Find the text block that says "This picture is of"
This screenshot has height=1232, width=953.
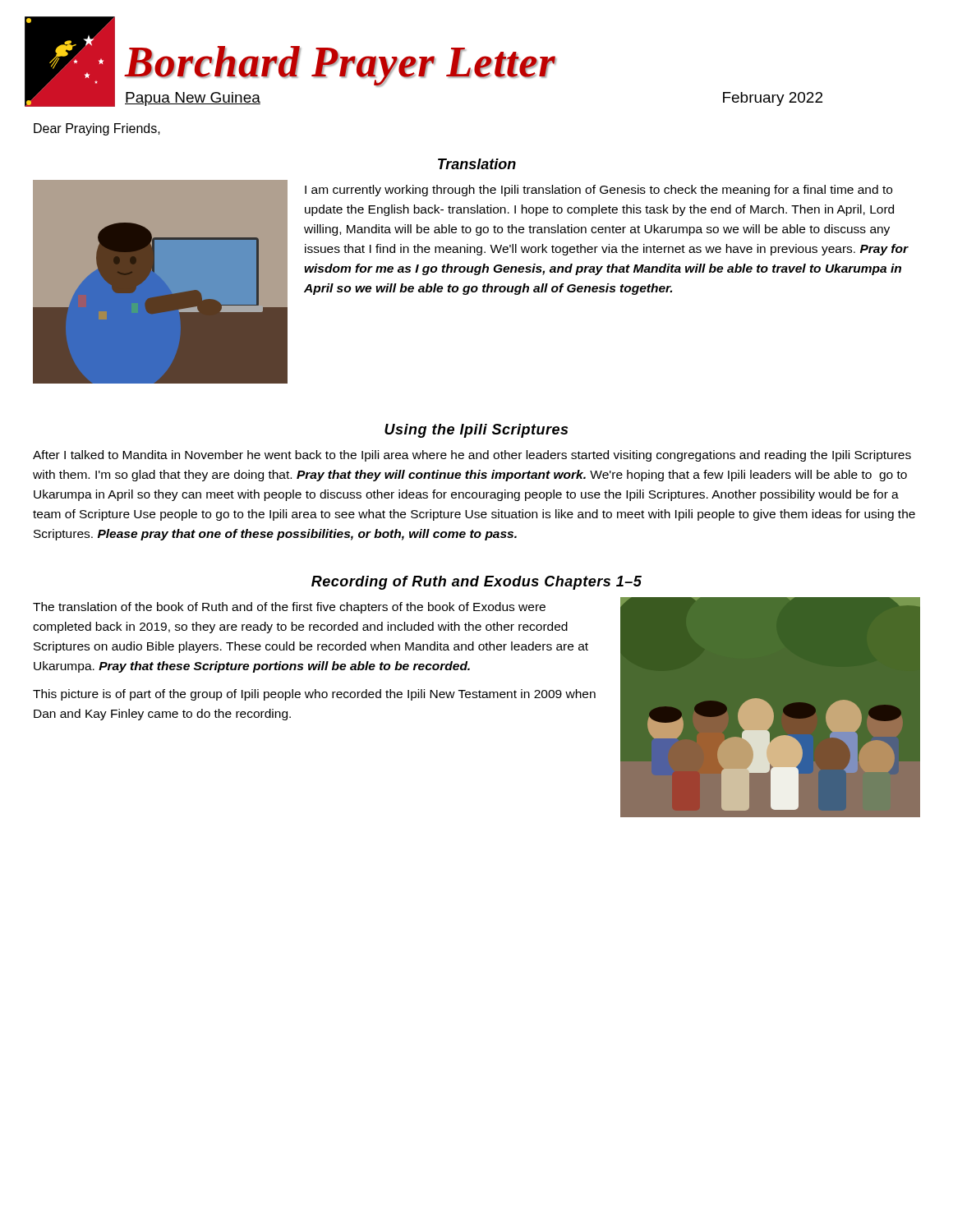click(x=314, y=704)
